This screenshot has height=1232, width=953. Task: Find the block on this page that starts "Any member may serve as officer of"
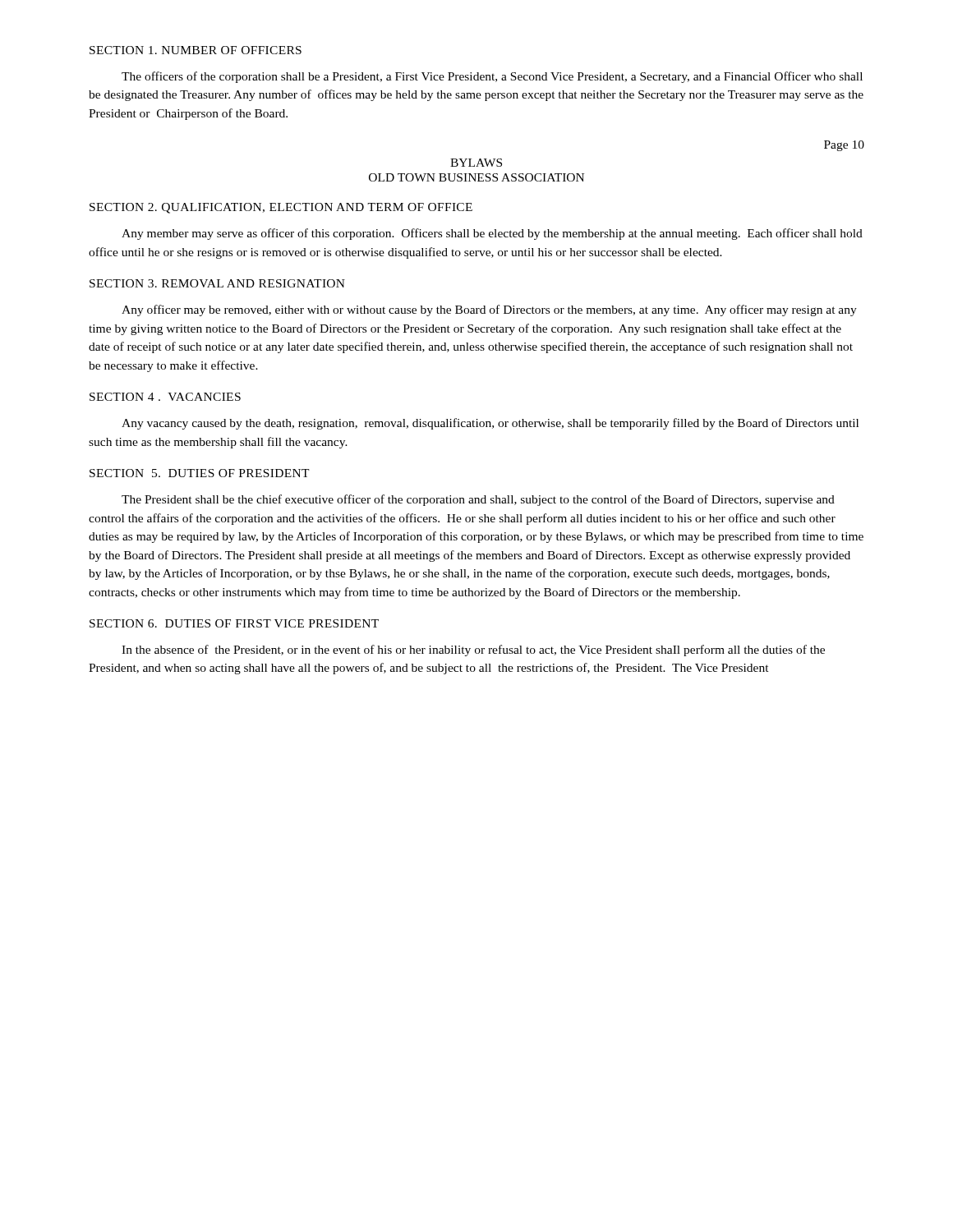(x=476, y=242)
